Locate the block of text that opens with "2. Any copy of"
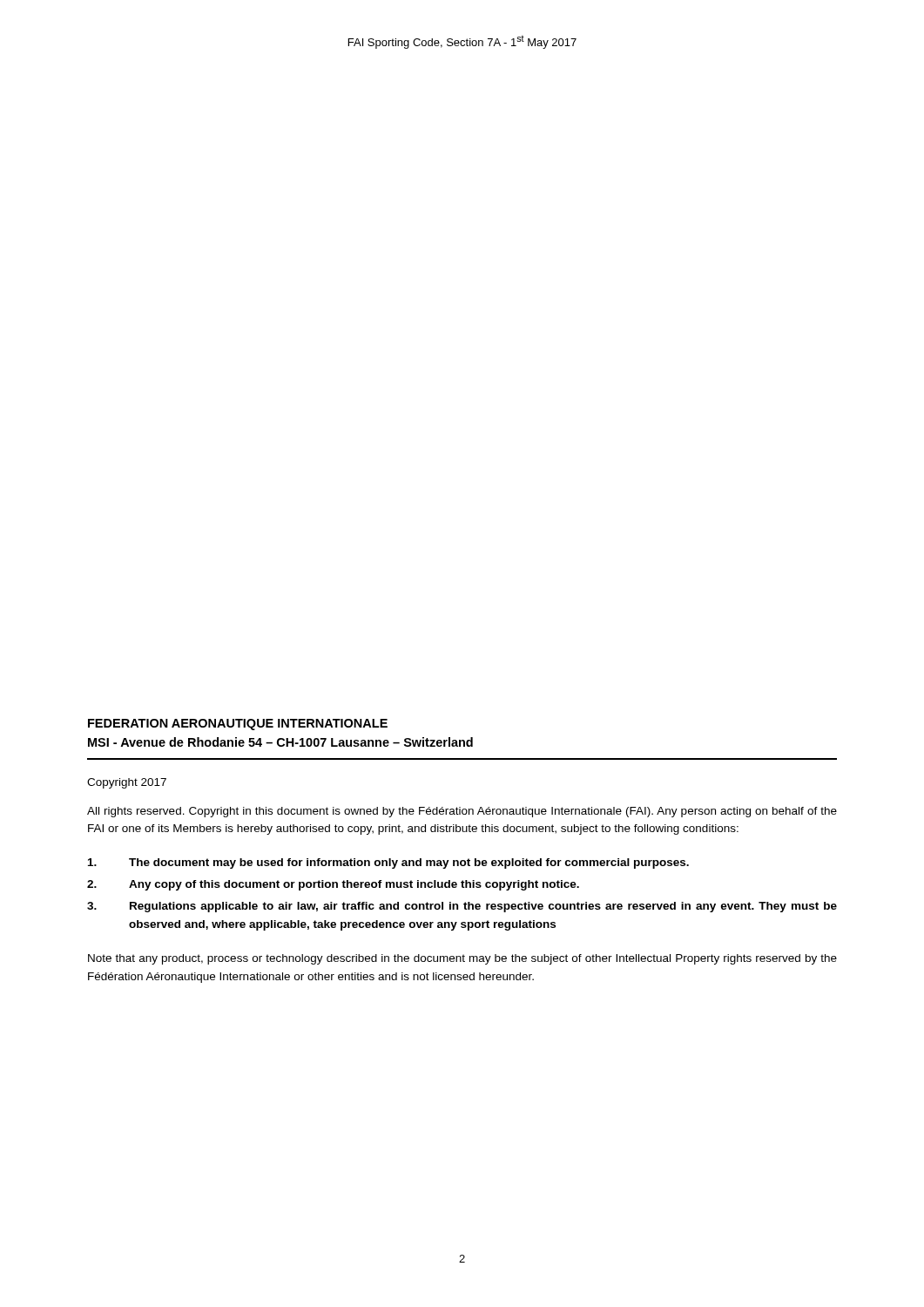 tap(462, 885)
